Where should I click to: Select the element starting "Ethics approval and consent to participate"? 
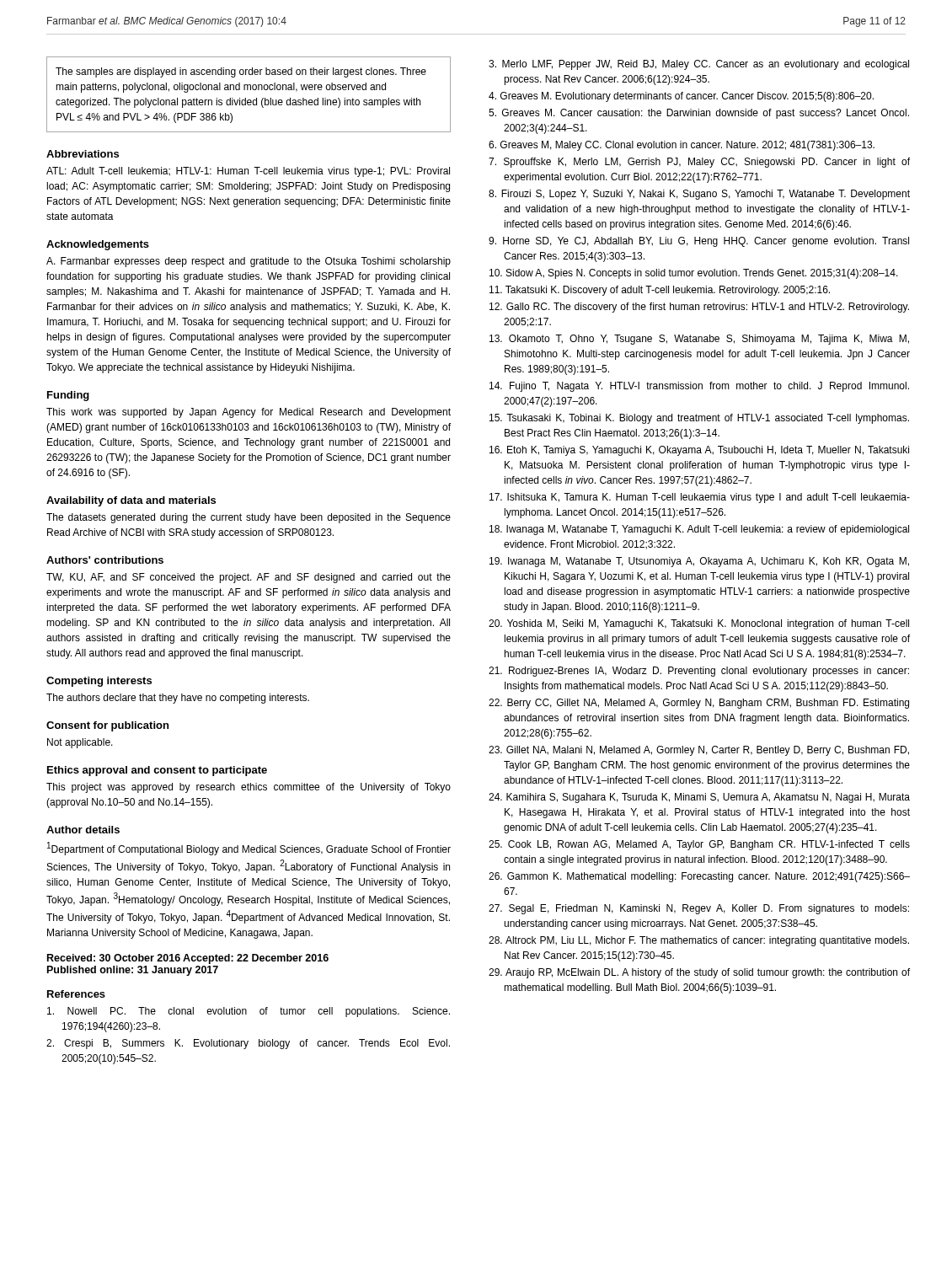(157, 770)
